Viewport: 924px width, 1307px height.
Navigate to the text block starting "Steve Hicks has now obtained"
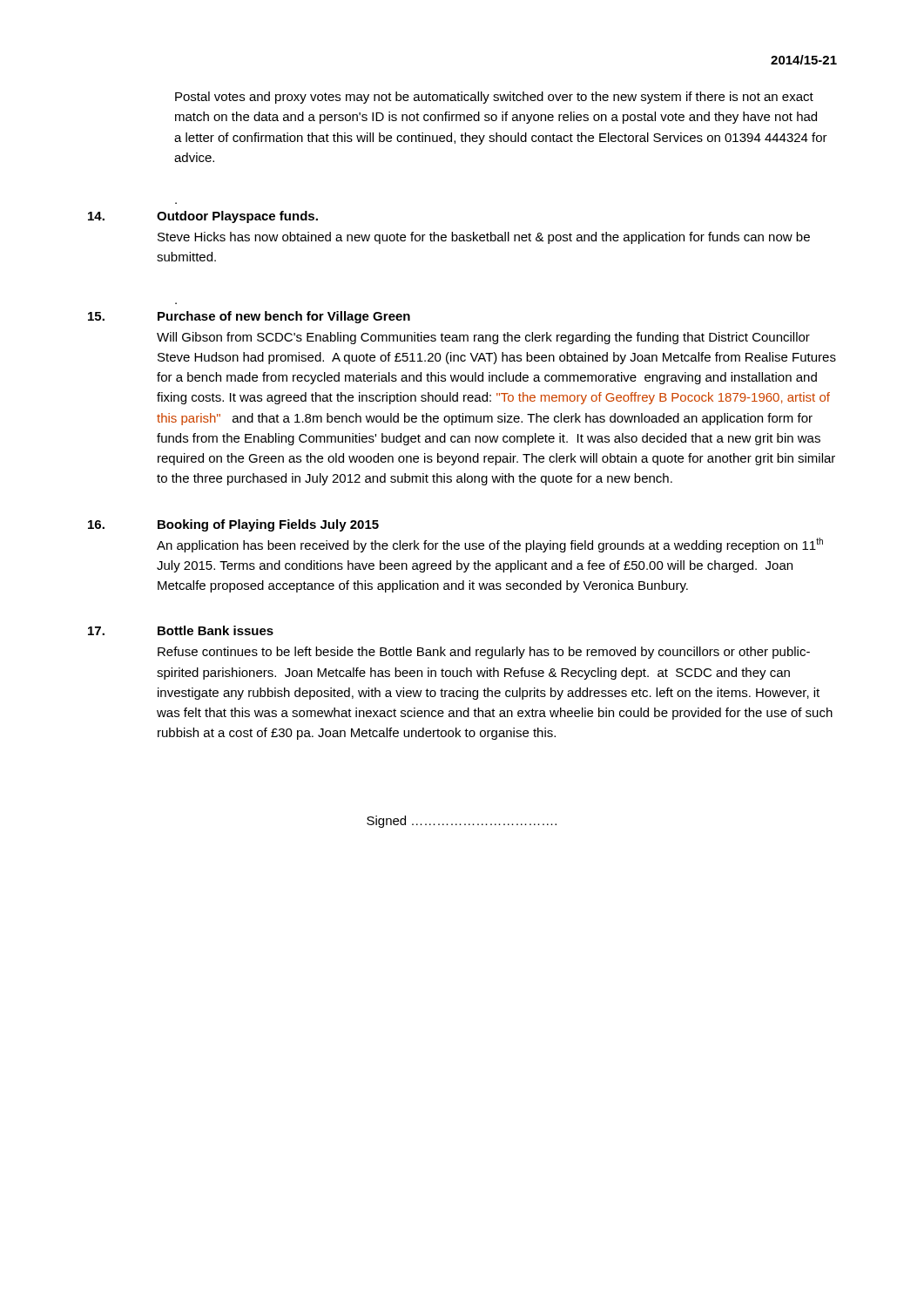click(484, 247)
